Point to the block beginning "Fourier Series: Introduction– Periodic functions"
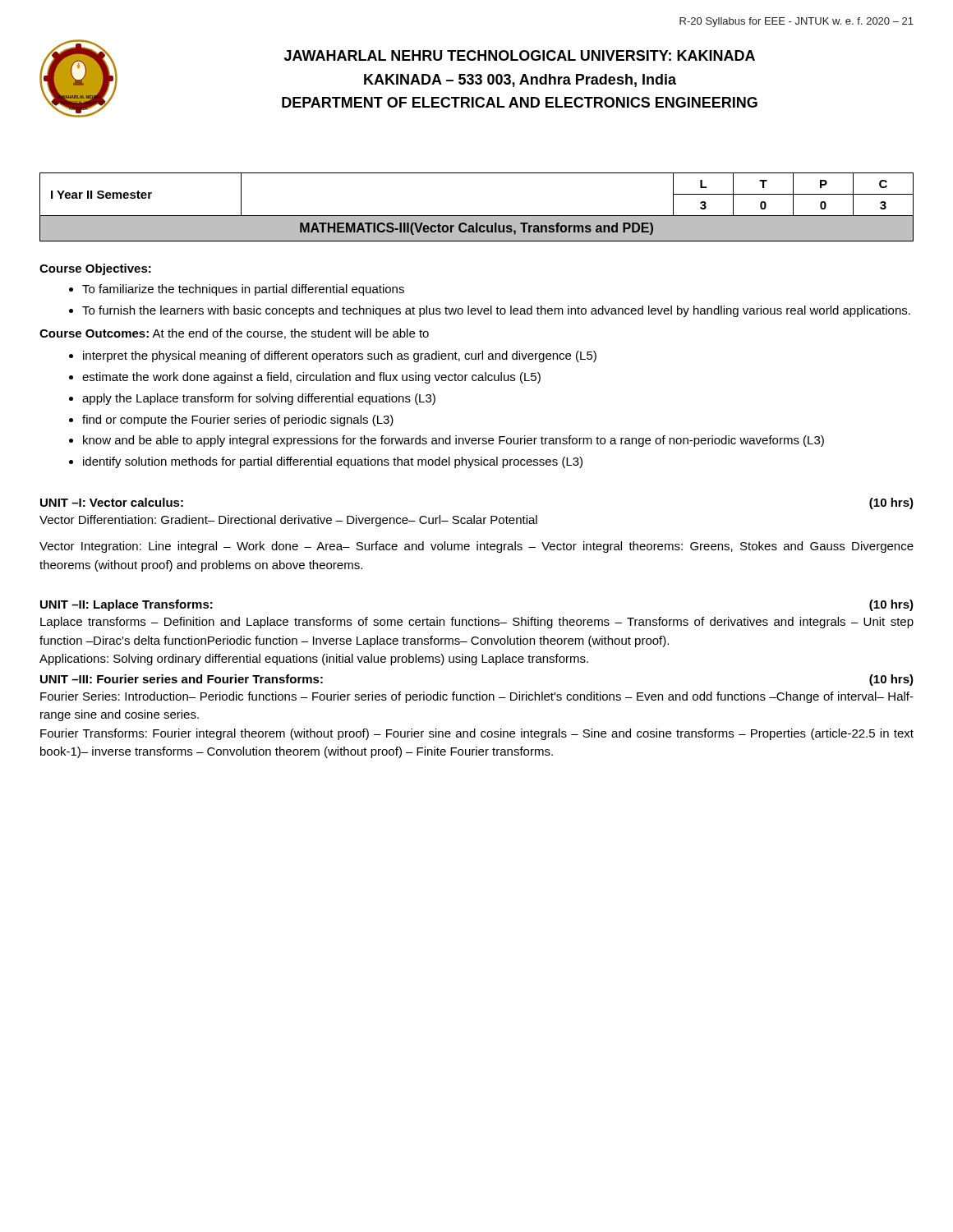The height and width of the screenshot is (1232, 953). pyautogui.click(x=476, y=724)
